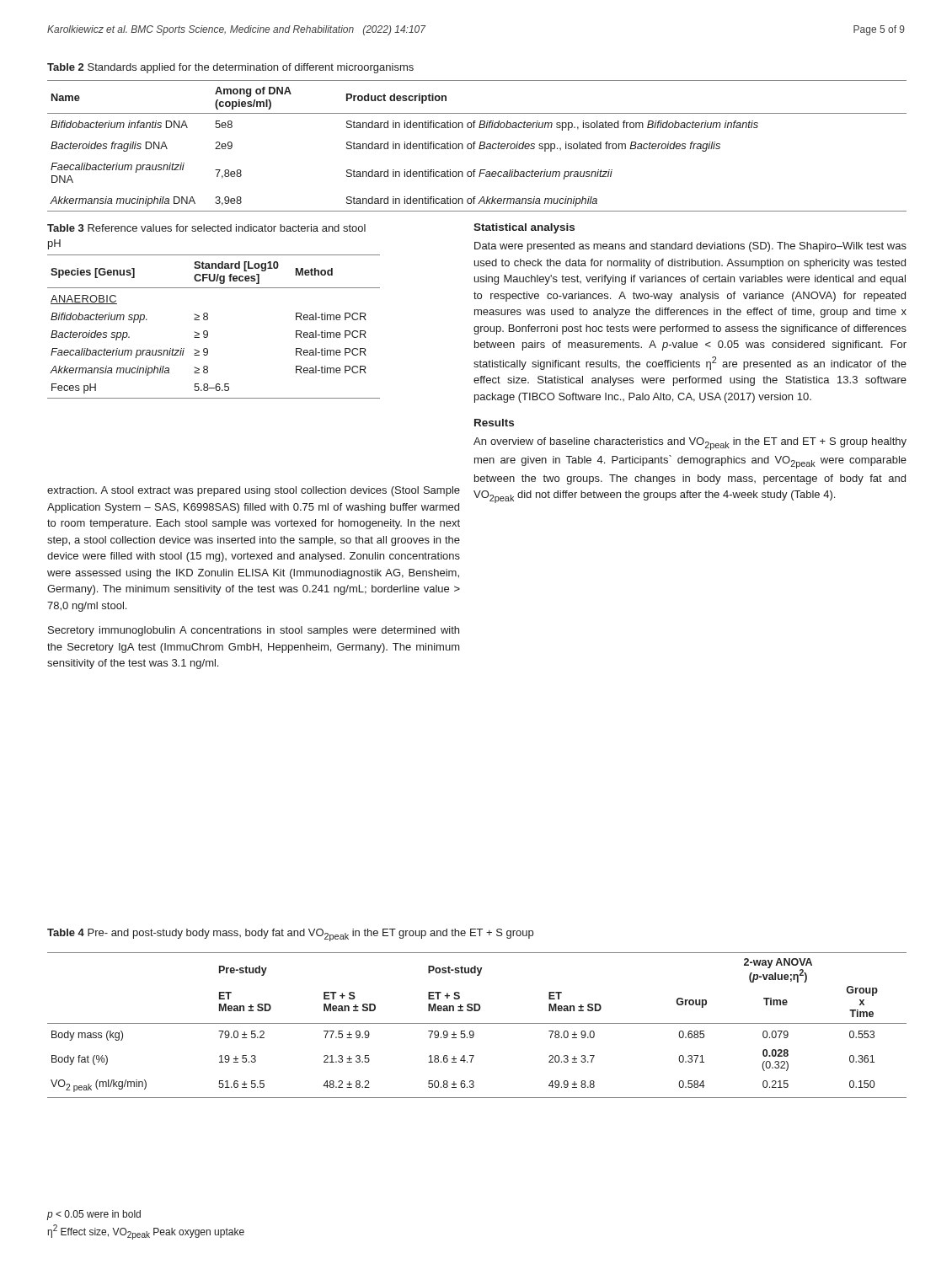The height and width of the screenshot is (1264, 952).
Task: Select the section header containing "Statistical analysis"
Action: click(524, 227)
